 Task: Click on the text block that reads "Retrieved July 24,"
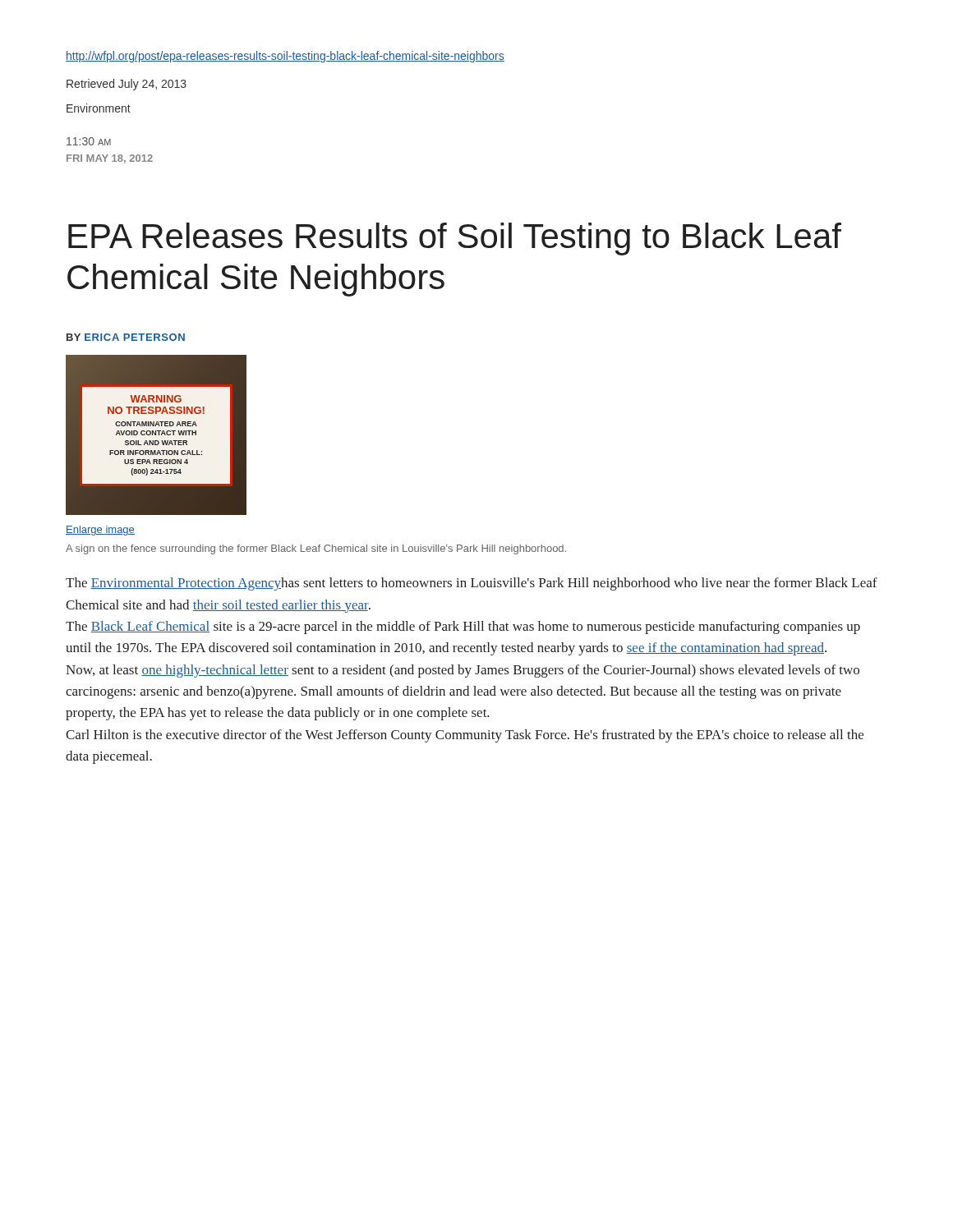pos(126,84)
